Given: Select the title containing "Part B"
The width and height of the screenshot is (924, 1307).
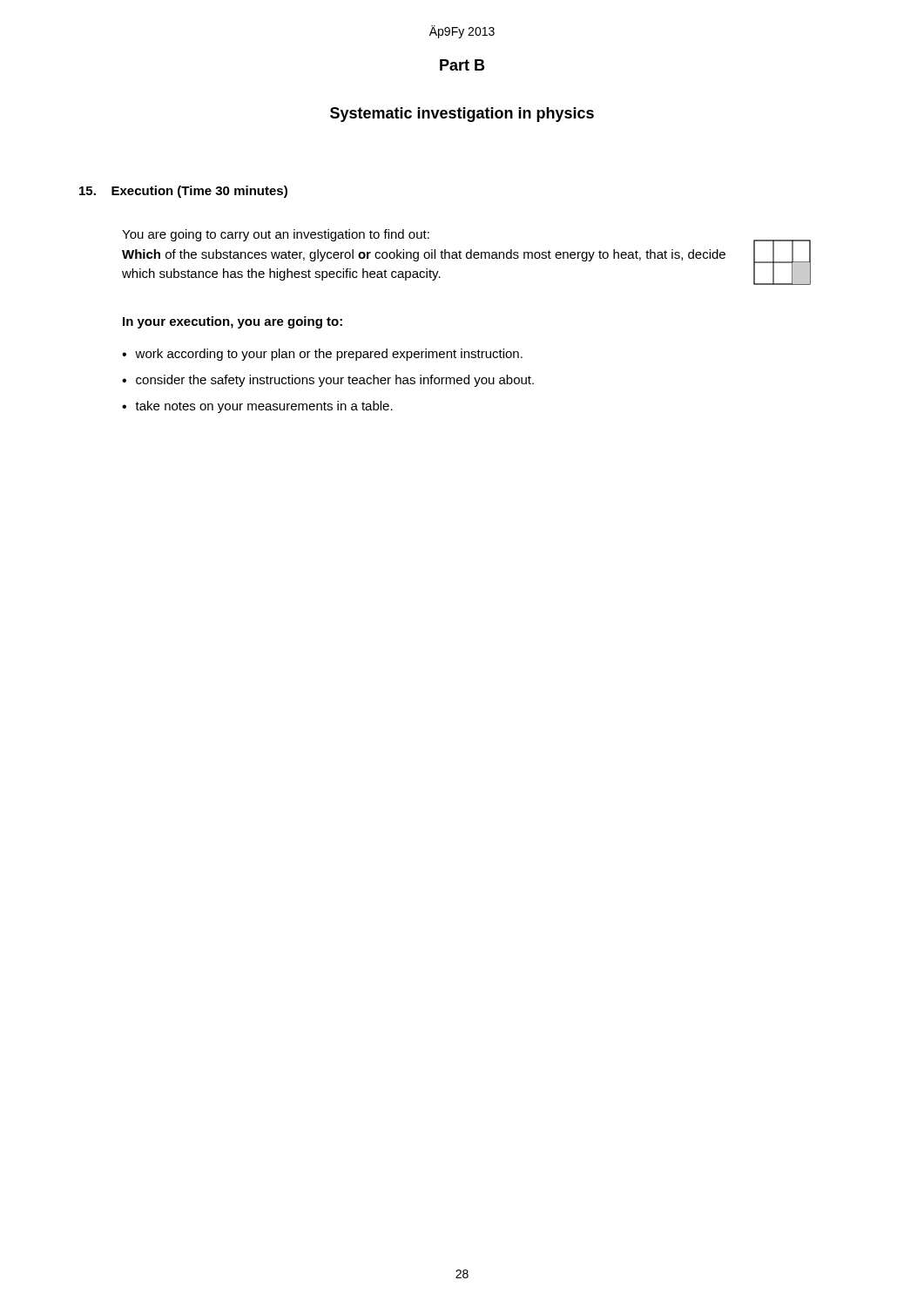Looking at the screenshot, I should coord(462,65).
